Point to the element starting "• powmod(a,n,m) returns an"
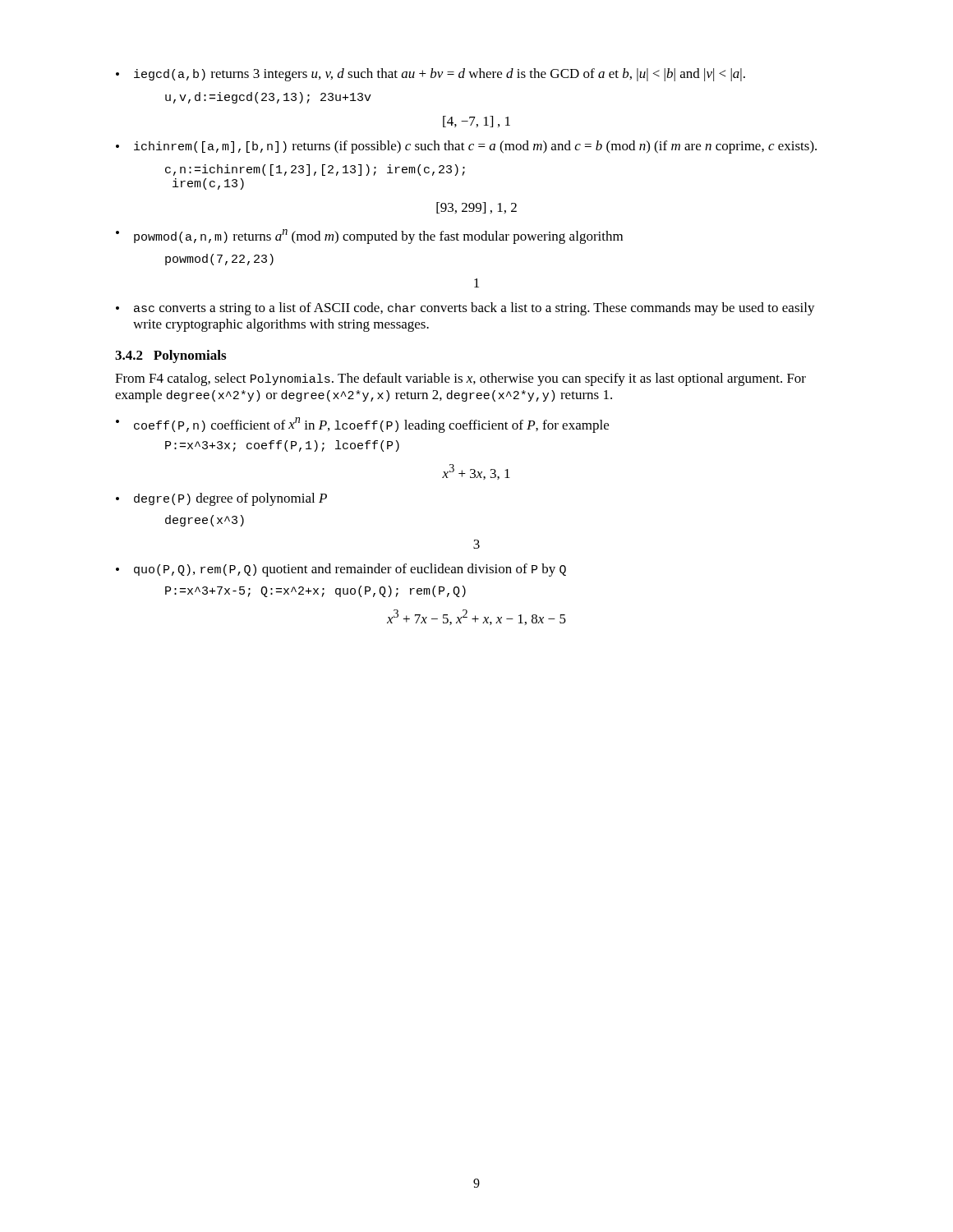 [x=476, y=234]
